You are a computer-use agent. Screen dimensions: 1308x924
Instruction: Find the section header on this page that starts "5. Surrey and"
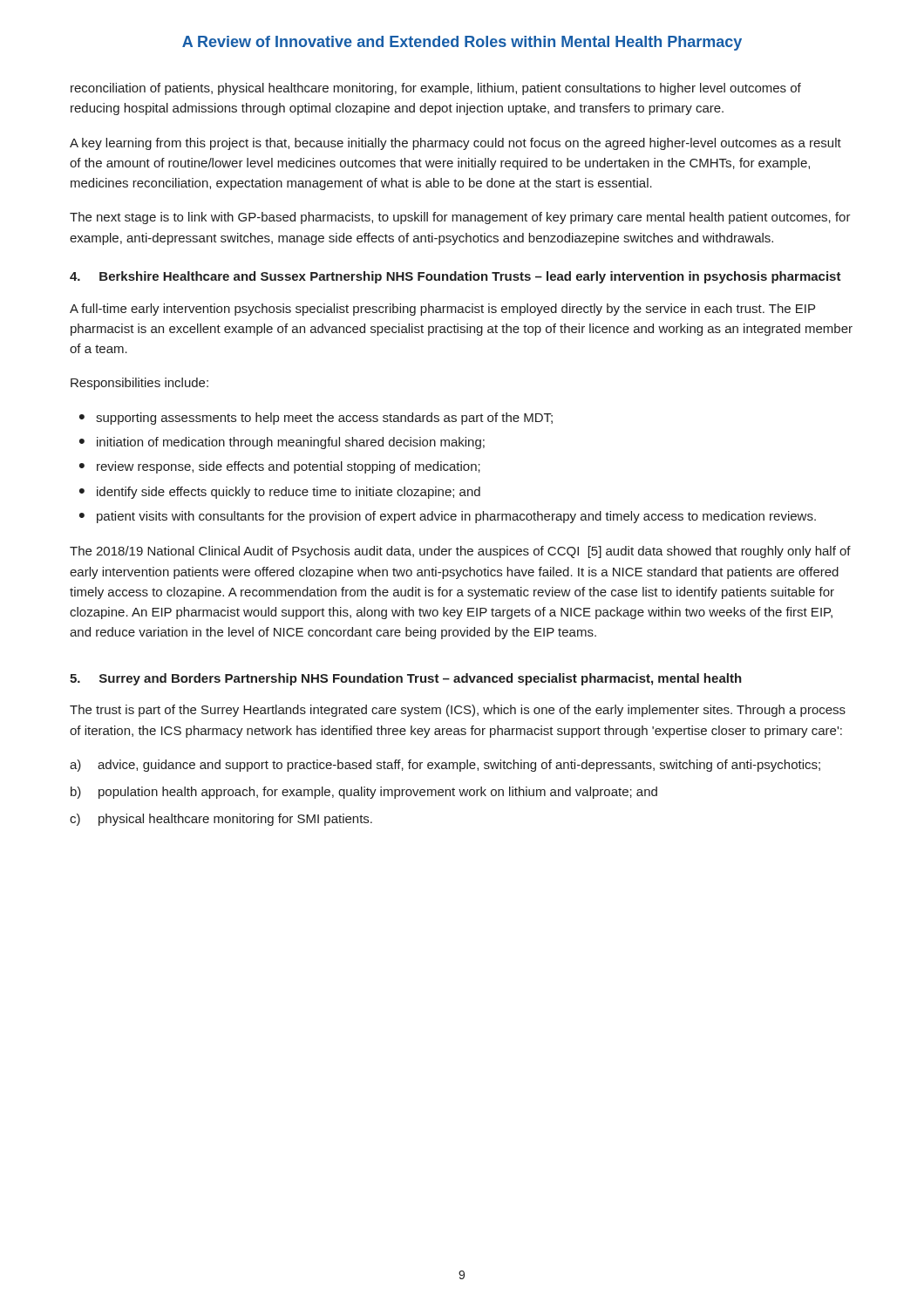click(x=406, y=678)
